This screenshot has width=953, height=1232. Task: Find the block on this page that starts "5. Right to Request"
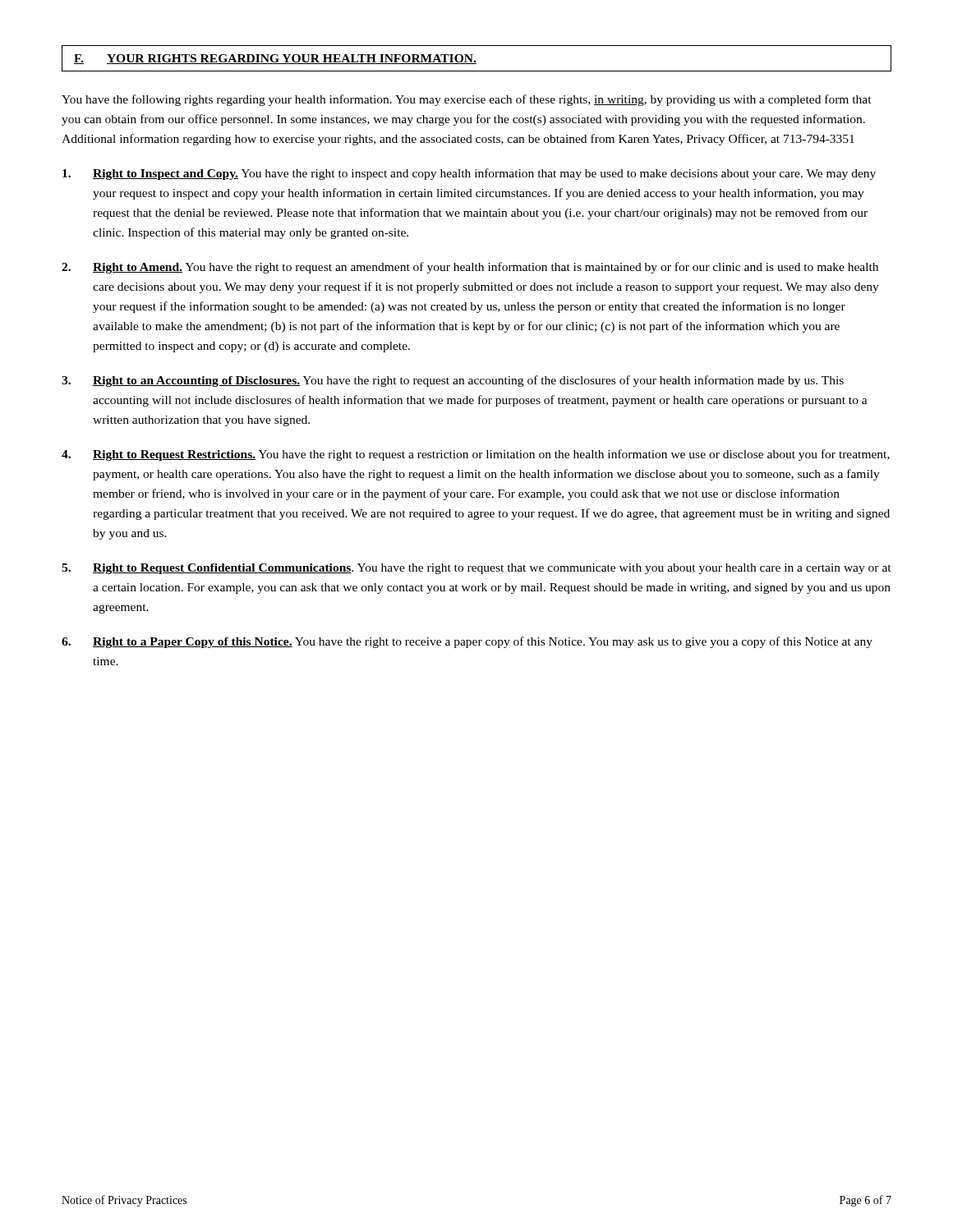point(476,588)
